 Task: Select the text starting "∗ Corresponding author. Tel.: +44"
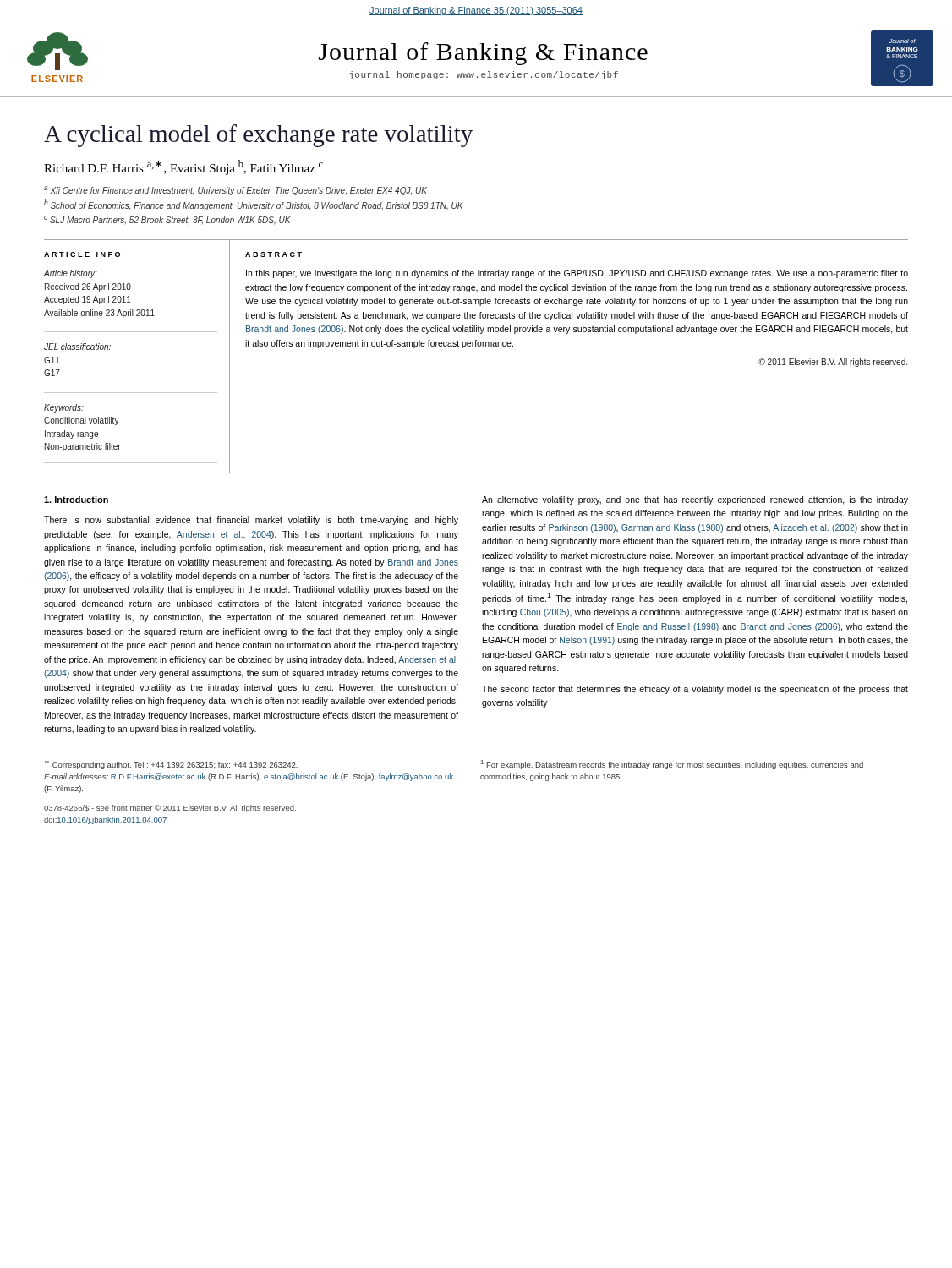(249, 776)
